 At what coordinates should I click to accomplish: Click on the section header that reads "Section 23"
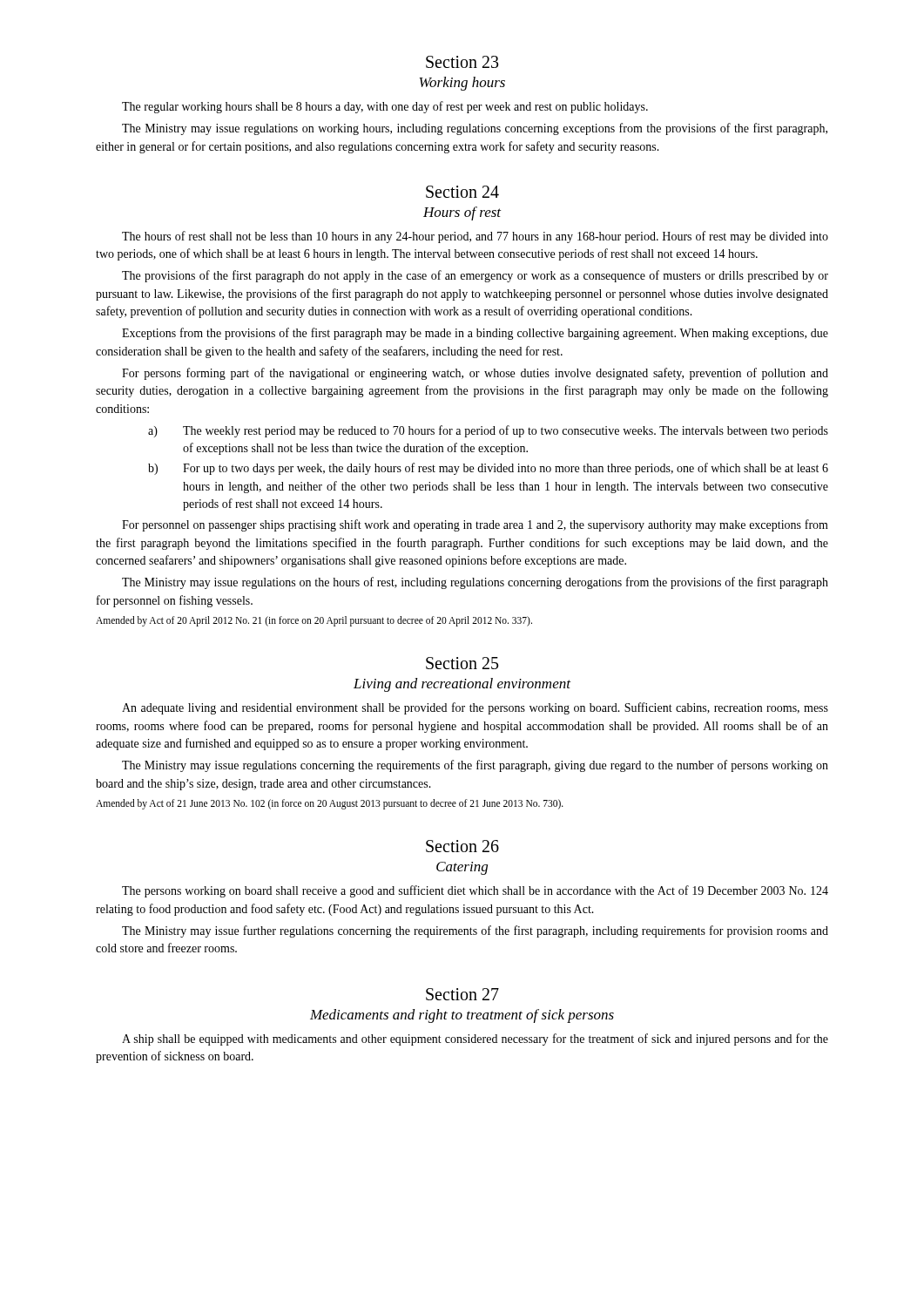462,62
